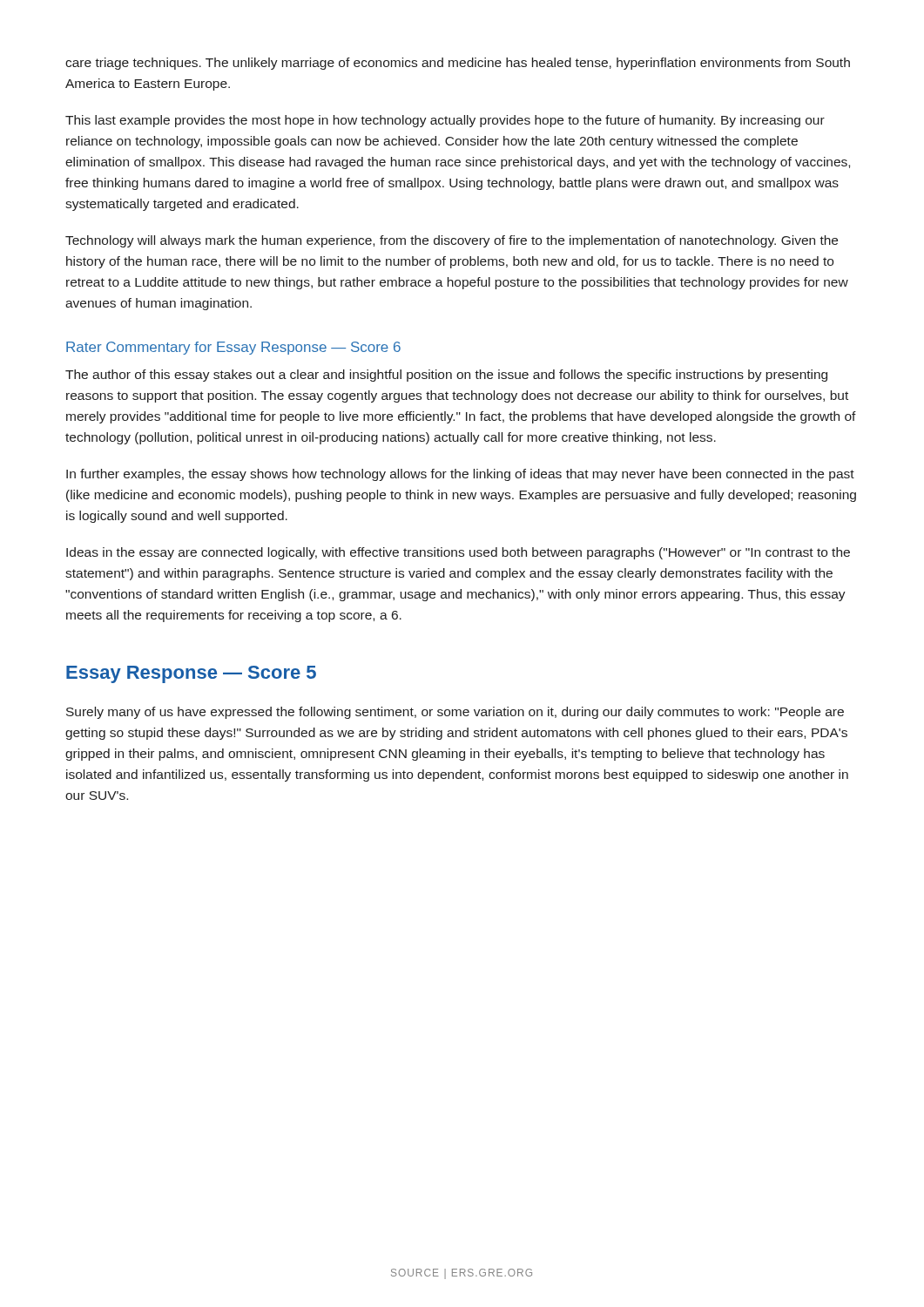
Task: Point to the block beginning "care triage techniques."
Action: (458, 73)
